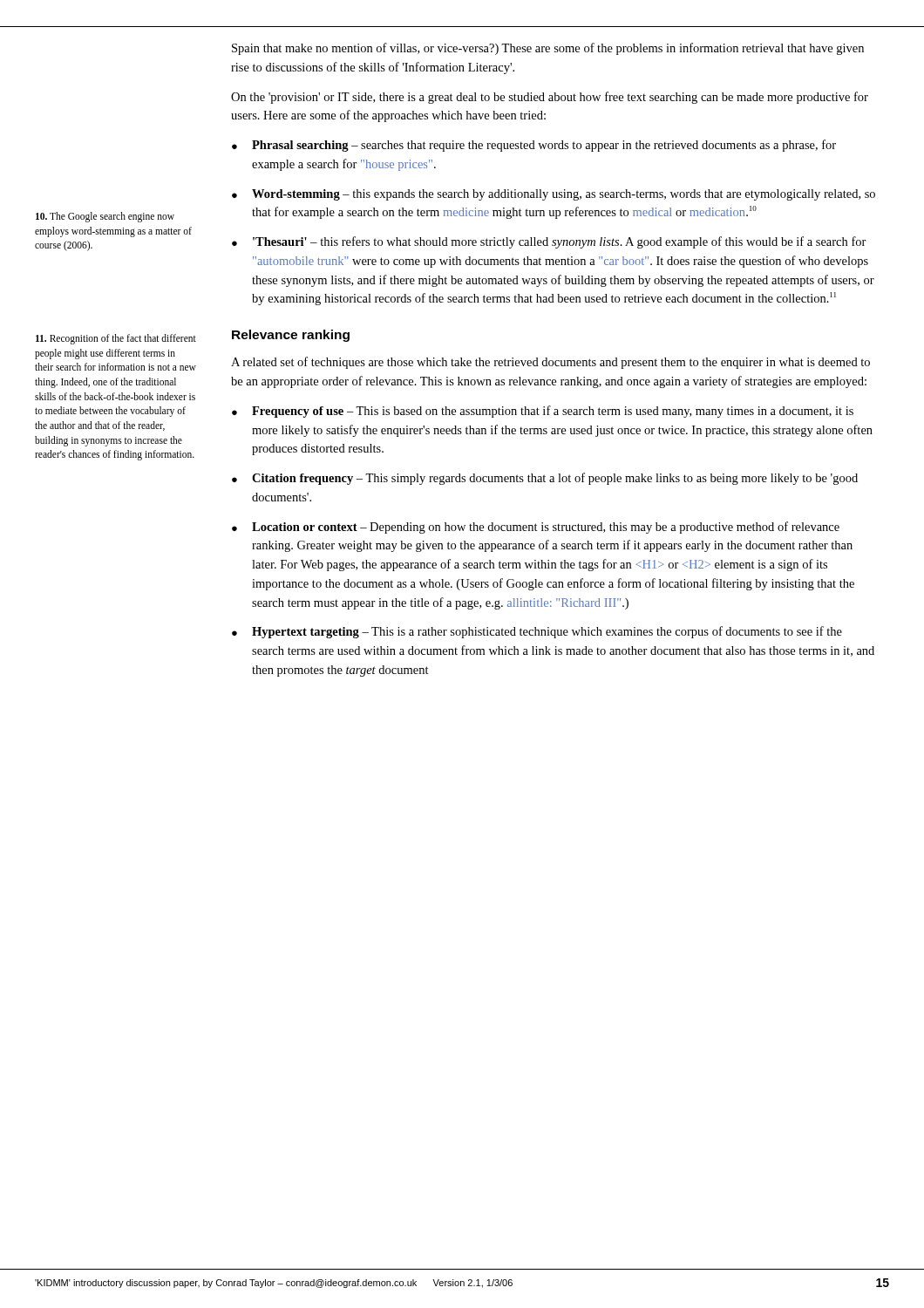Locate the block of text that opens with "● Hypertext targeting – This"
The image size is (924, 1308).
(x=554, y=651)
